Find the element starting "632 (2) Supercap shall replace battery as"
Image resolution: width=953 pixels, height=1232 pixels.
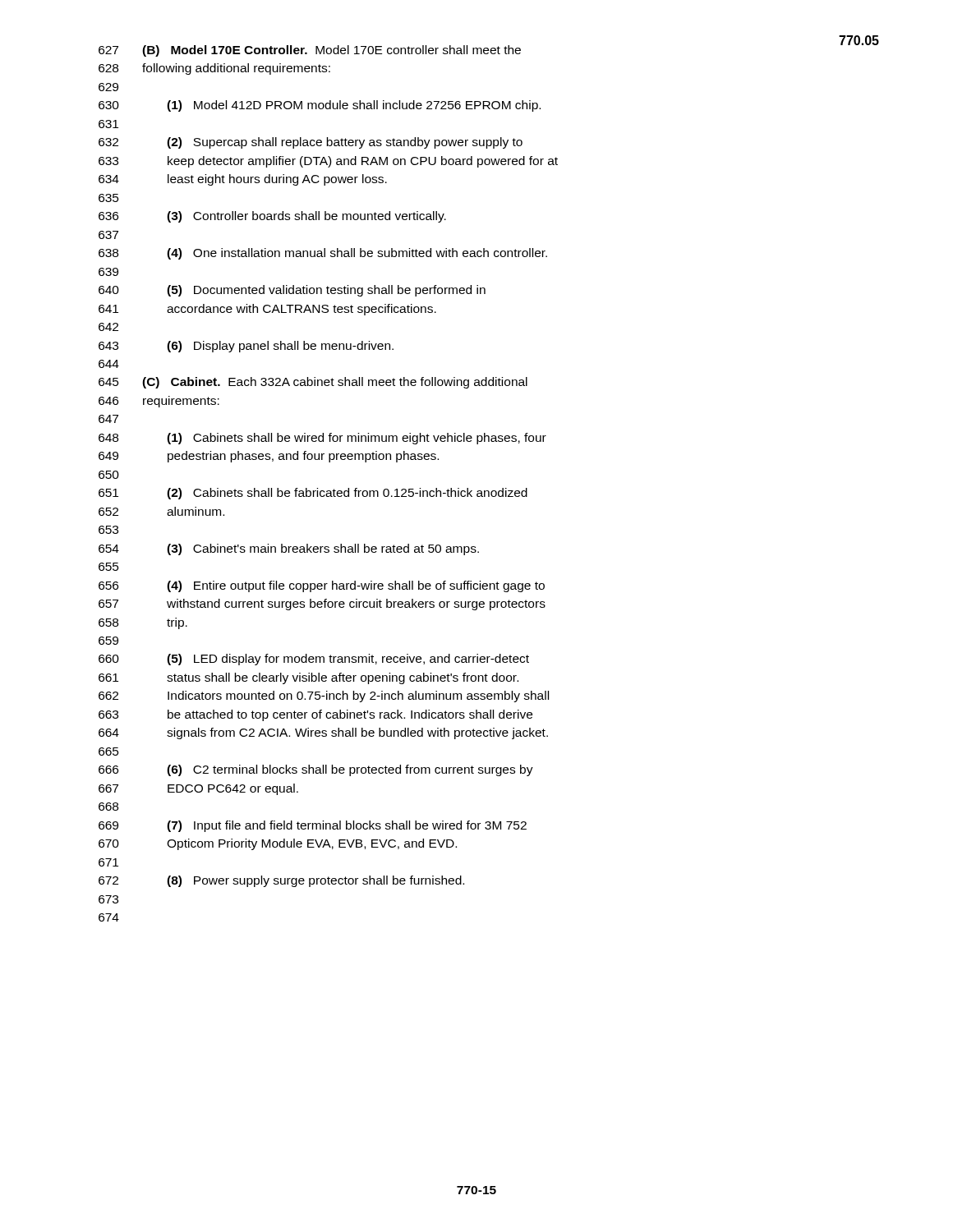pyautogui.click(x=476, y=161)
